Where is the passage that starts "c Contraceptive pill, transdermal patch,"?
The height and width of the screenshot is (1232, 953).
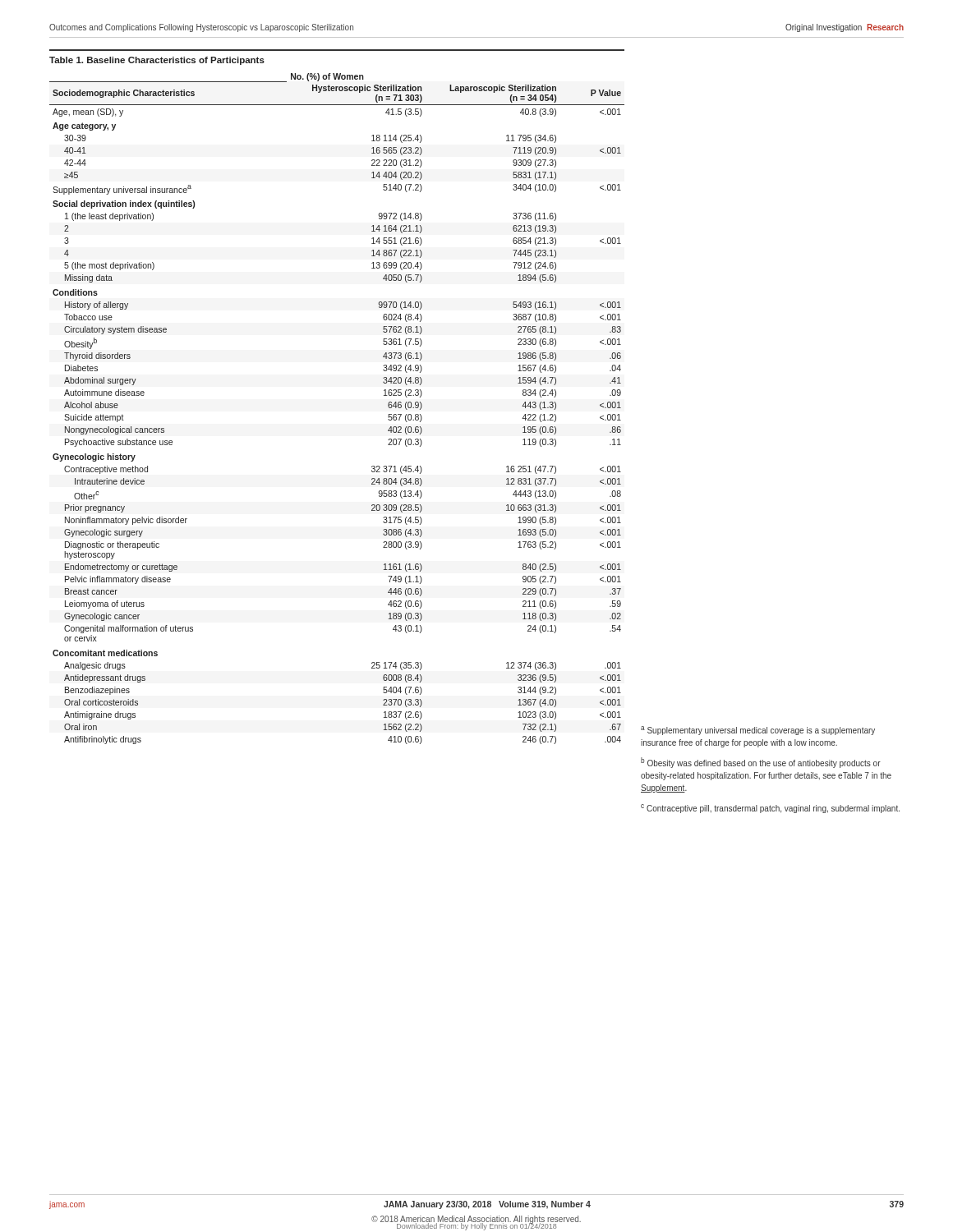tap(771, 808)
